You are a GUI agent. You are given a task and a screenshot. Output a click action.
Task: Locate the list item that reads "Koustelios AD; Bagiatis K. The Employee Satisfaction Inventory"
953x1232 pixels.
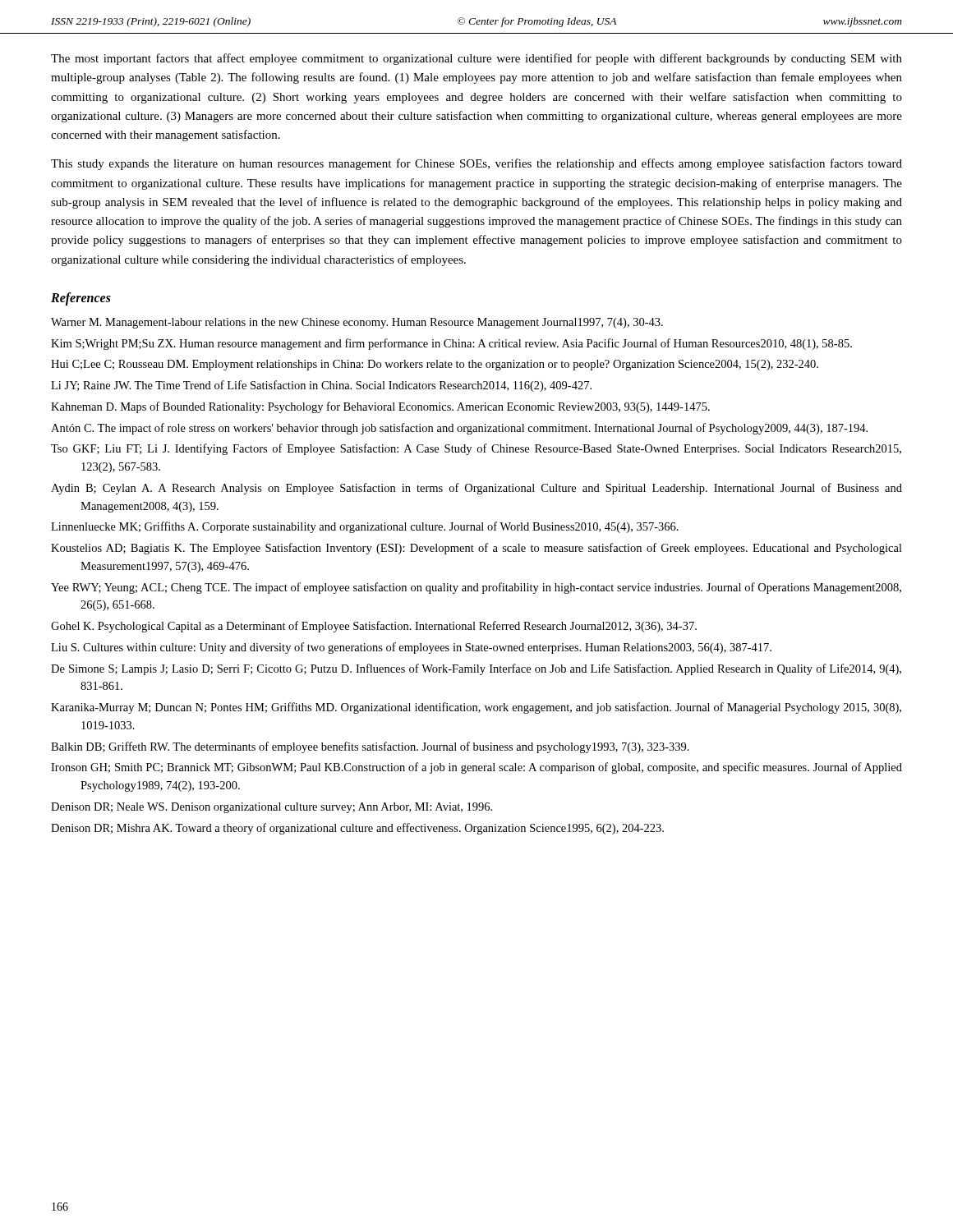point(476,557)
